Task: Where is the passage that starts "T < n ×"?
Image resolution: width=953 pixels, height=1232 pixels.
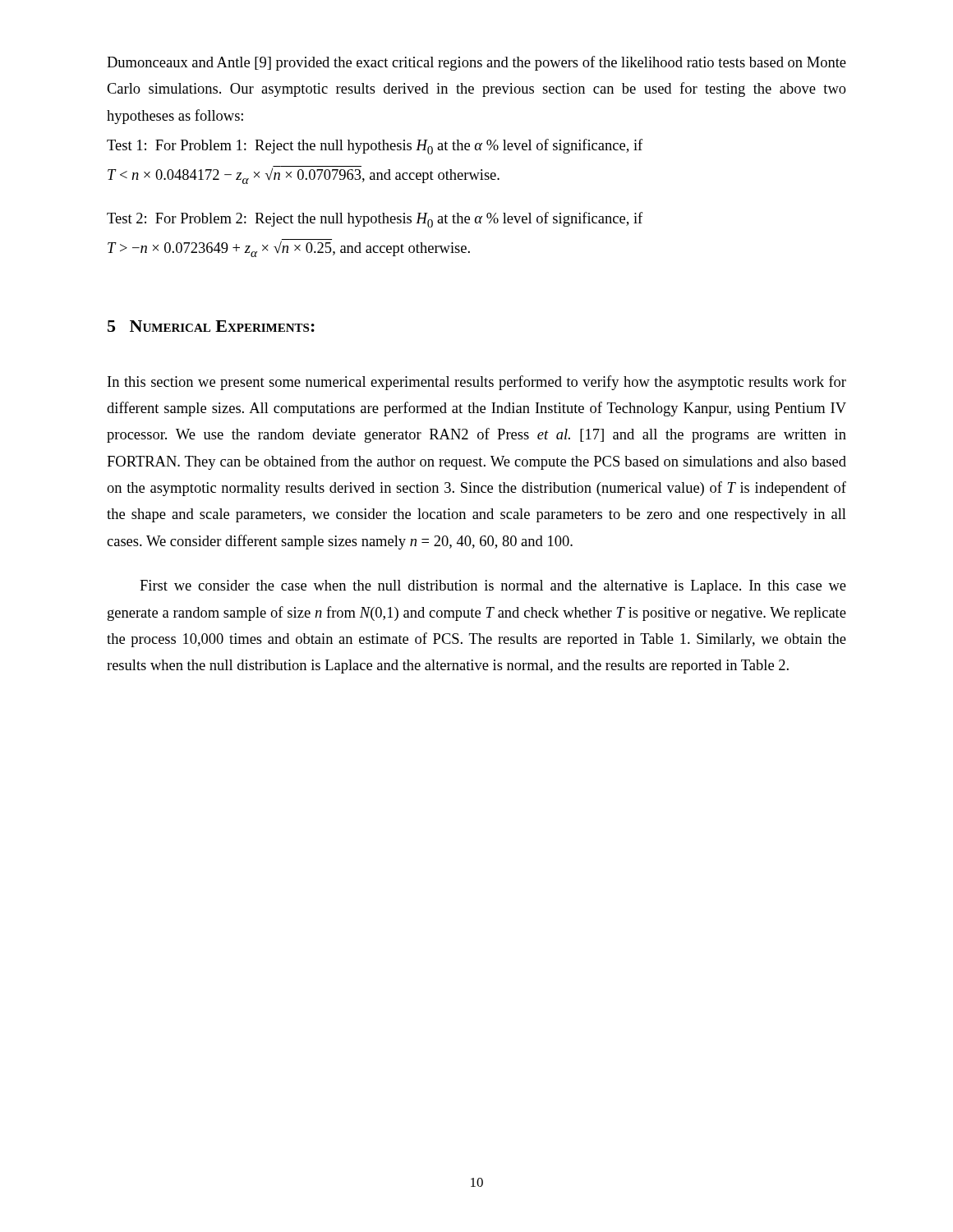Action: pyautogui.click(x=304, y=176)
